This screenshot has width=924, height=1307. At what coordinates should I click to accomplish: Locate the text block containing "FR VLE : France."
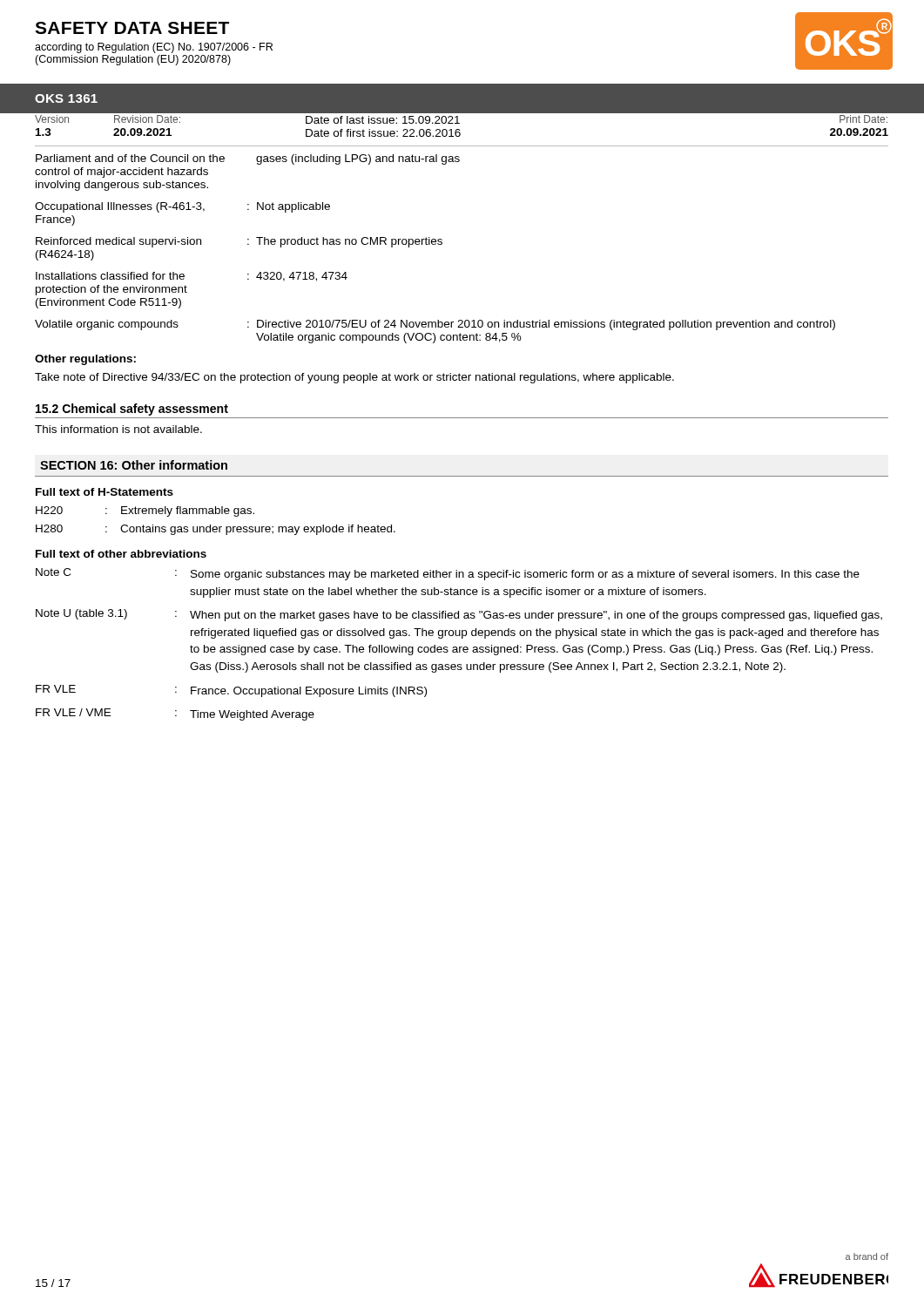coord(231,691)
